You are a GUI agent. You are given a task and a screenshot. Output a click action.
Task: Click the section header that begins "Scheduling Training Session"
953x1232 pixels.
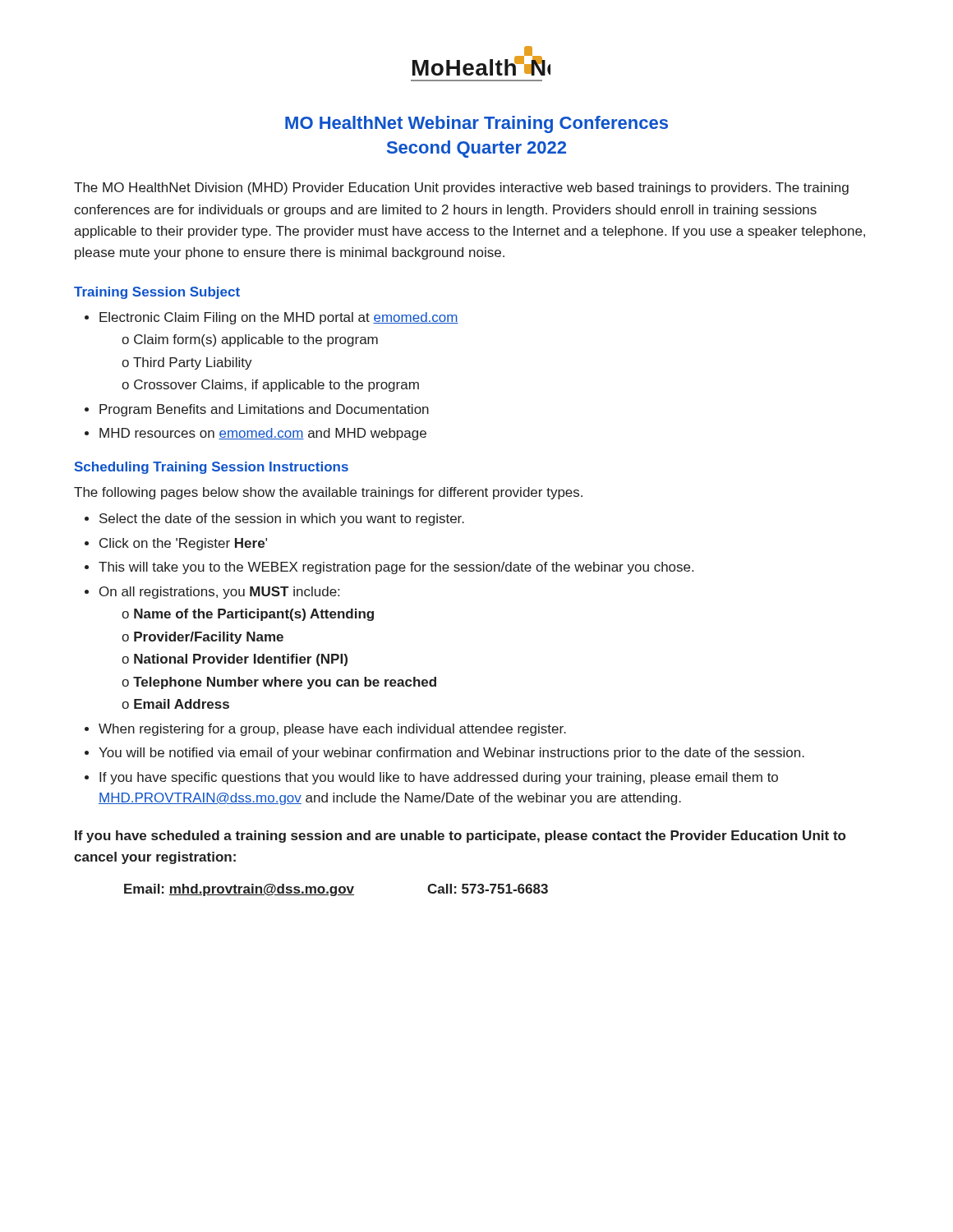click(211, 467)
